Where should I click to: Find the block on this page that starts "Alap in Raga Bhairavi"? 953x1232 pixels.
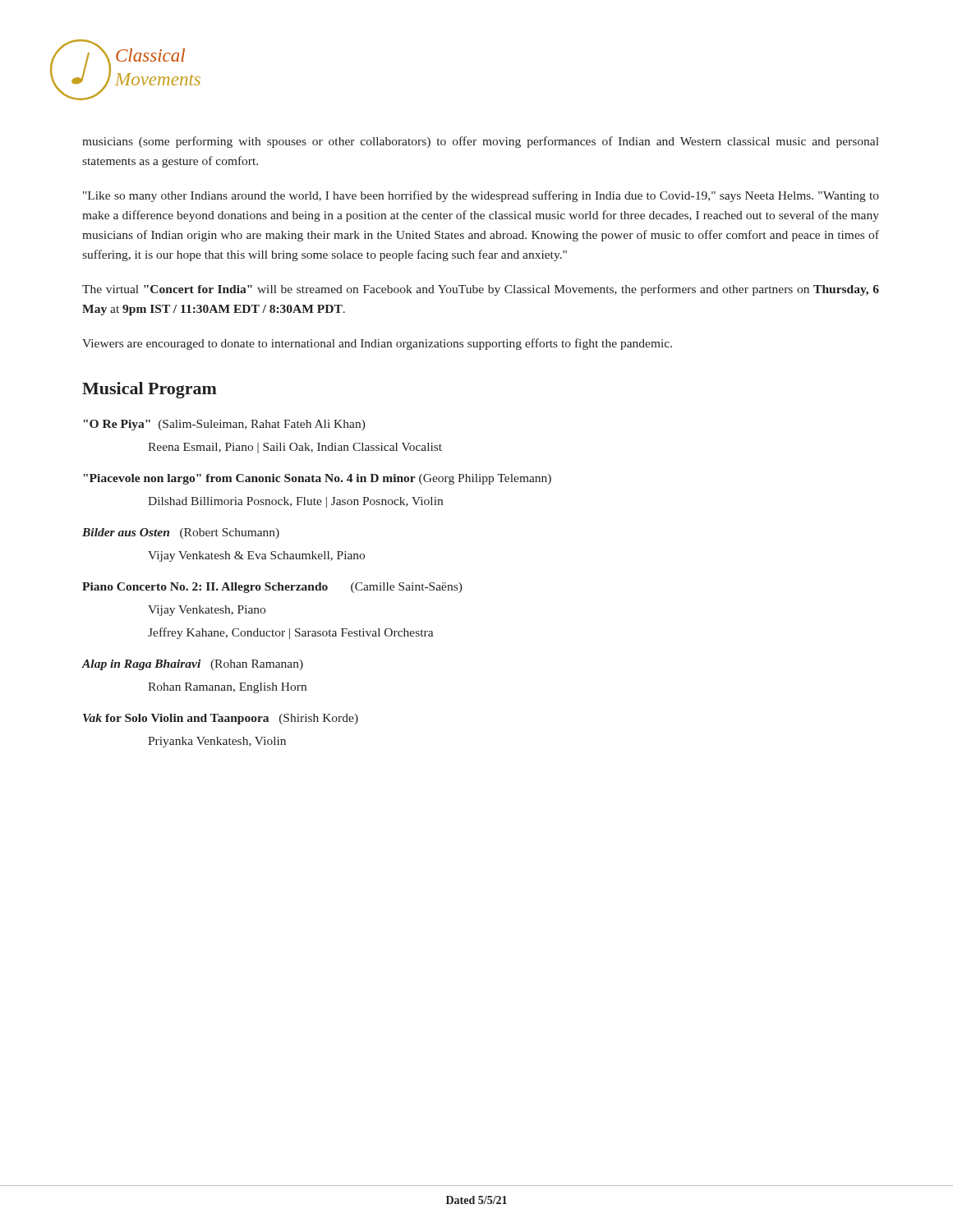(193, 663)
